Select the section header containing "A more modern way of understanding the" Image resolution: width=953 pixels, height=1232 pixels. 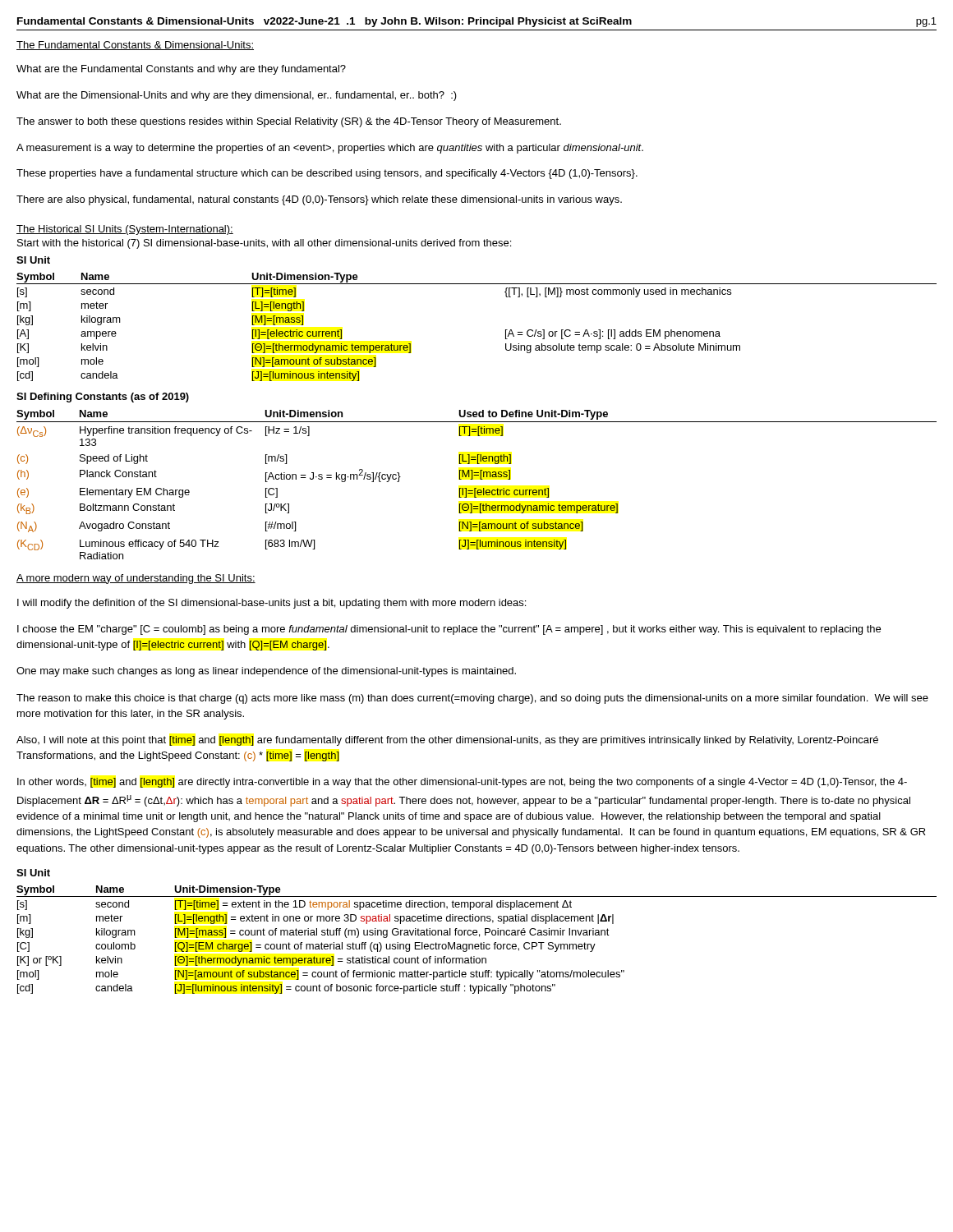click(136, 577)
